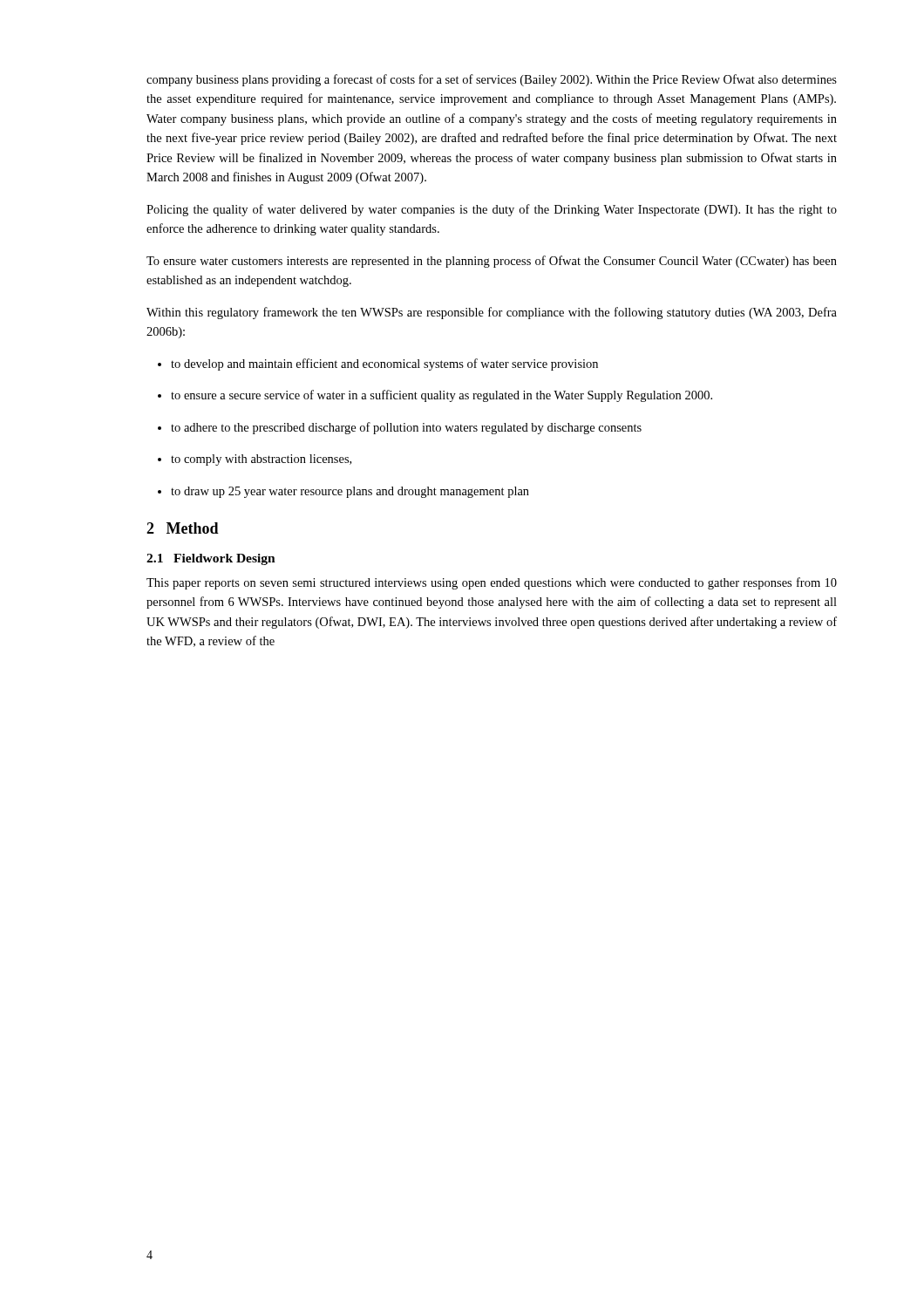Point to the passage starting "This paper reports on seven semi structured interviews"
924x1308 pixels.
492,612
